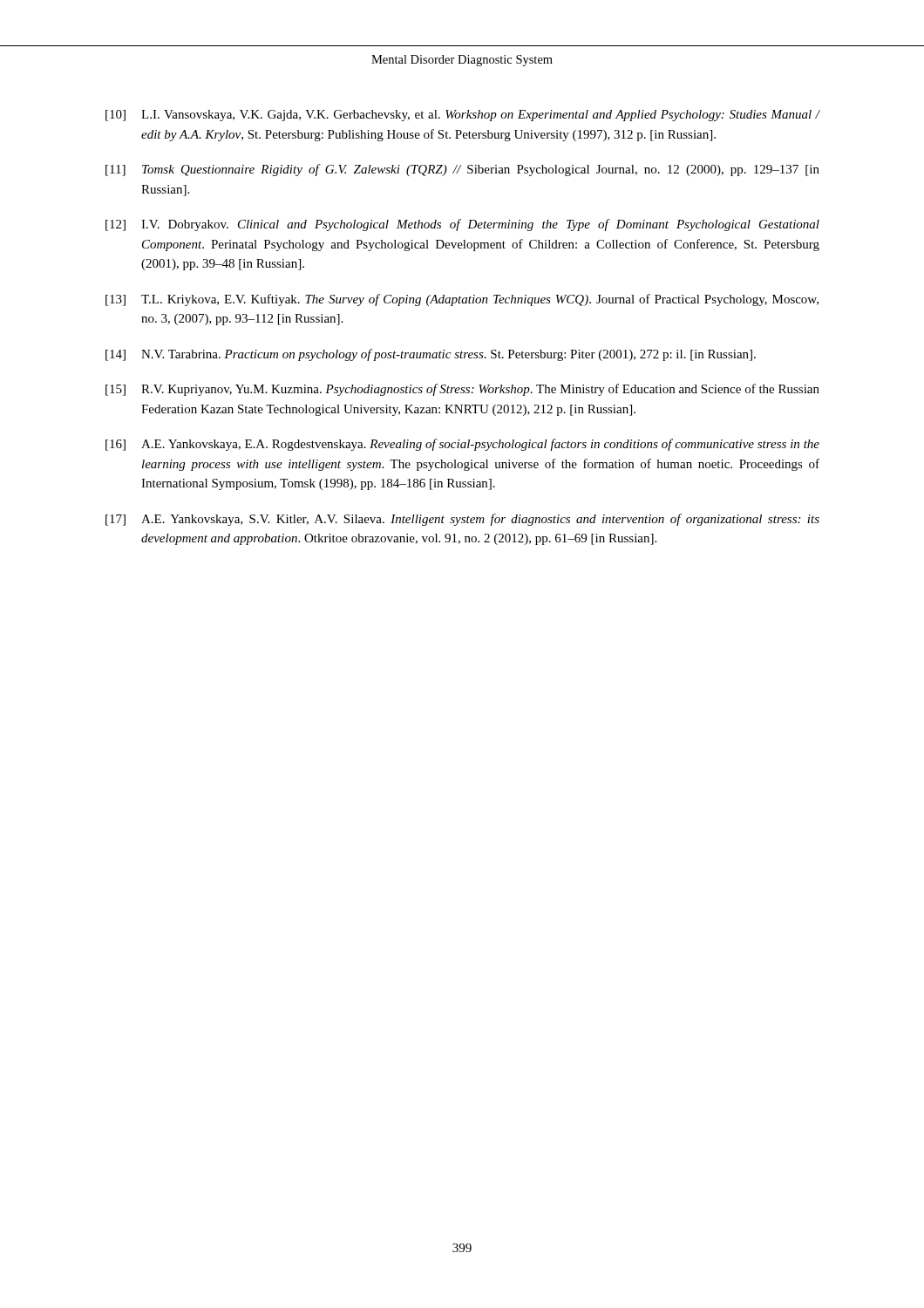
Task: Find the list item that reads "[14] N.V. Tarabrina. Practicum on"
Action: (462, 354)
